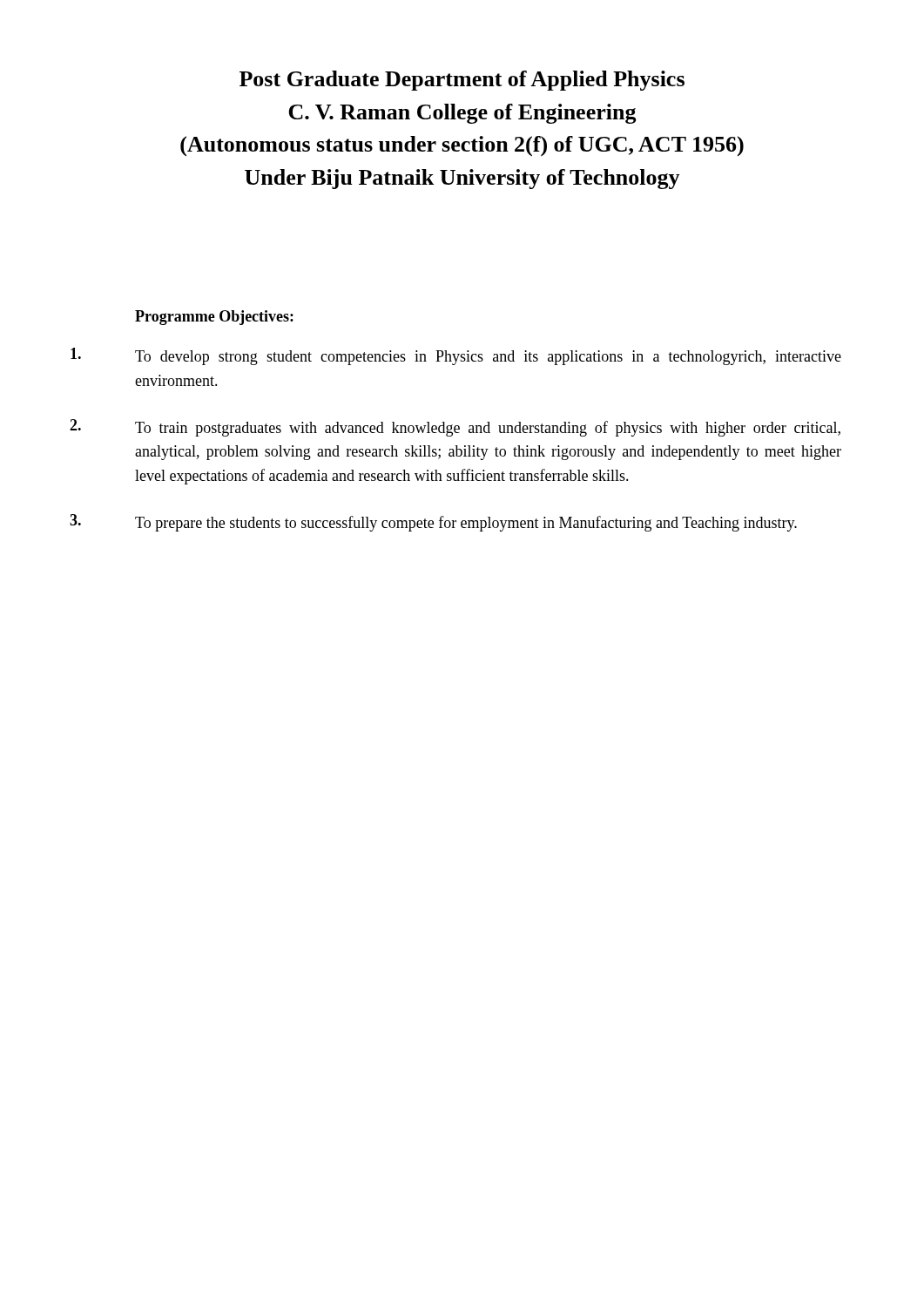This screenshot has height=1307, width=924.
Task: Navigate to the region starting "3. To prepare the students"
Action: pos(434,524)
